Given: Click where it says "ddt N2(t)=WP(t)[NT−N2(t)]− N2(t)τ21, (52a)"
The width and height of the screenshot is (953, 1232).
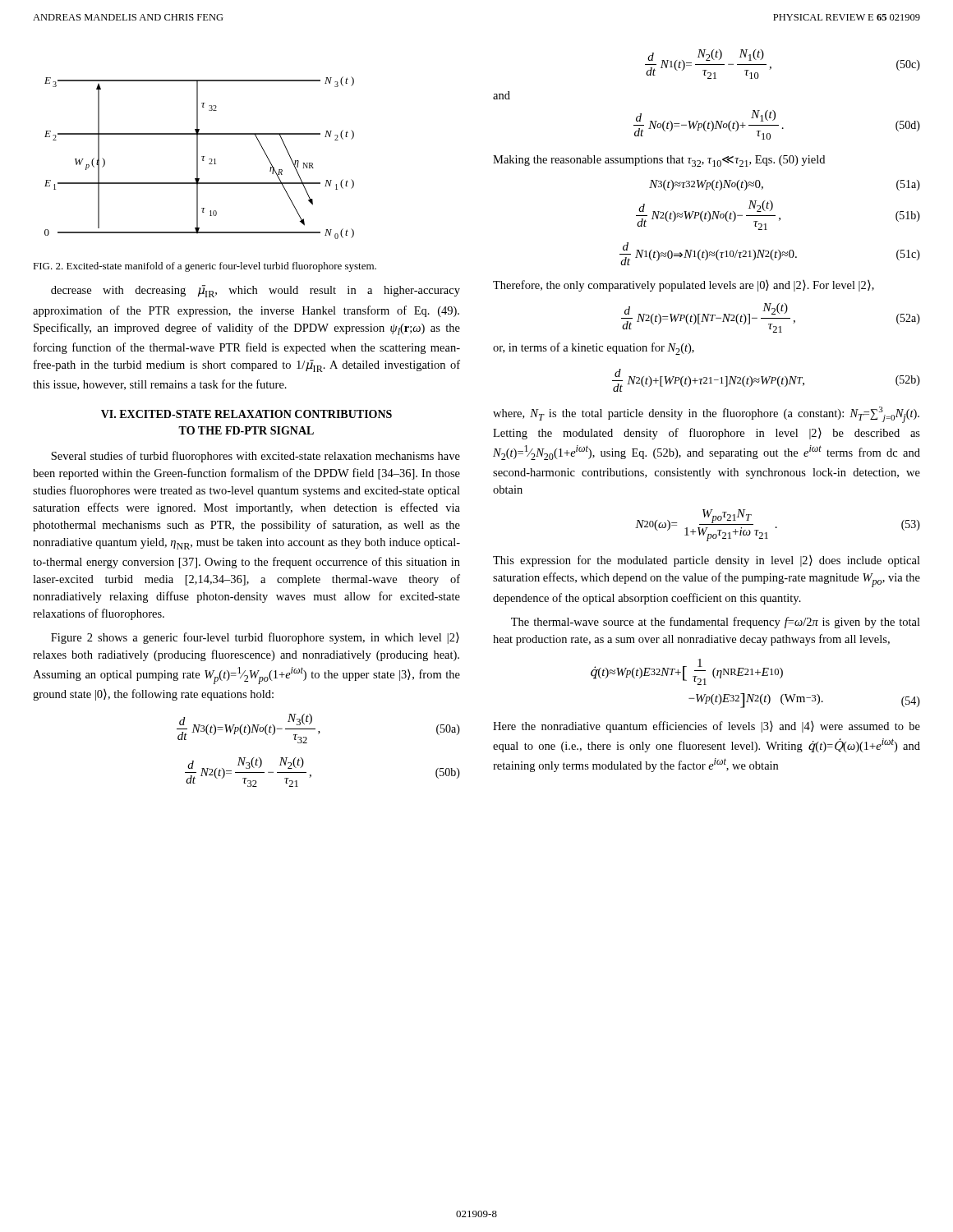Looking at the screenshot, I should [x=769, y=319].
